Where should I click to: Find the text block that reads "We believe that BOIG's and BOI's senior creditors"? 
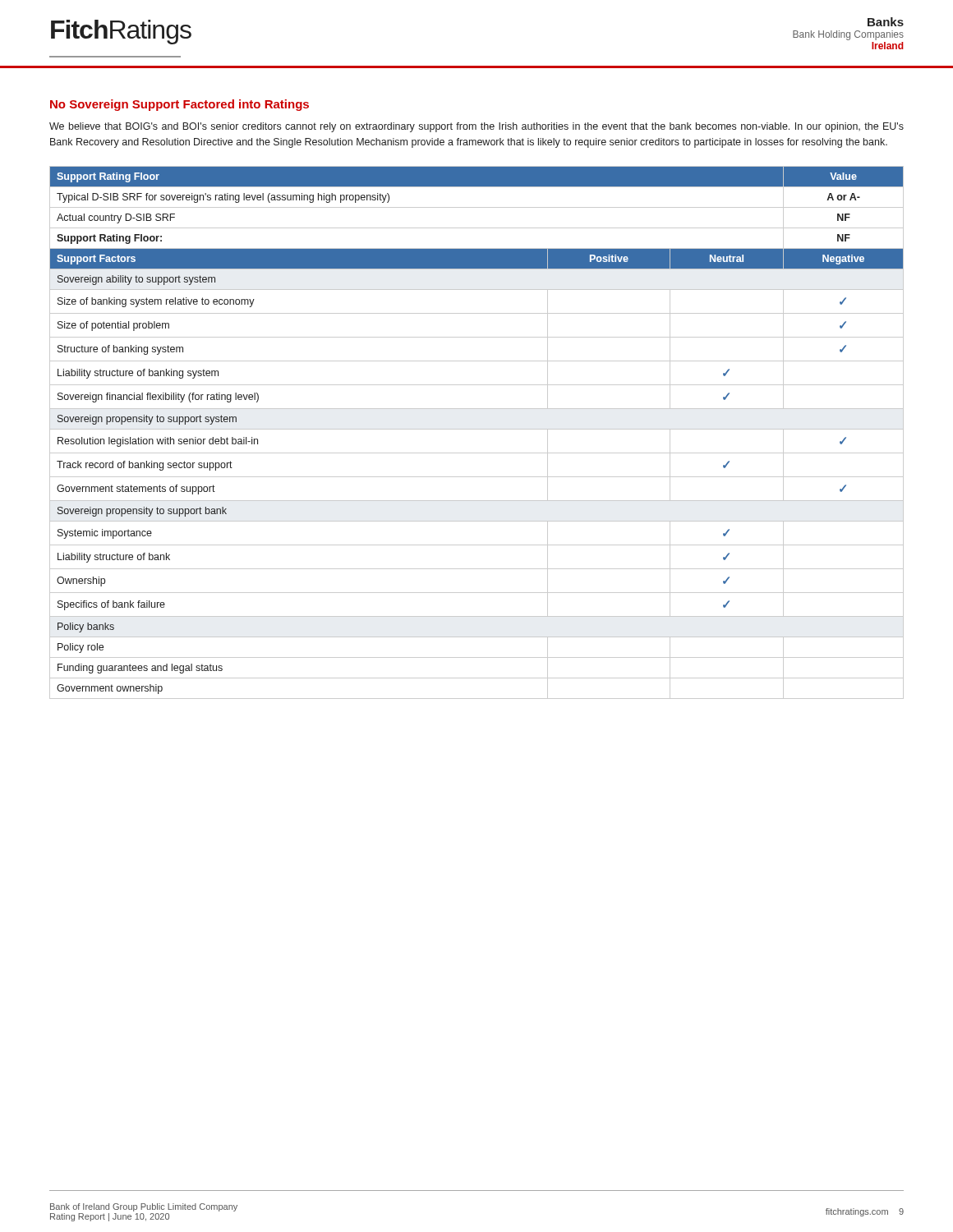[476, 134]
